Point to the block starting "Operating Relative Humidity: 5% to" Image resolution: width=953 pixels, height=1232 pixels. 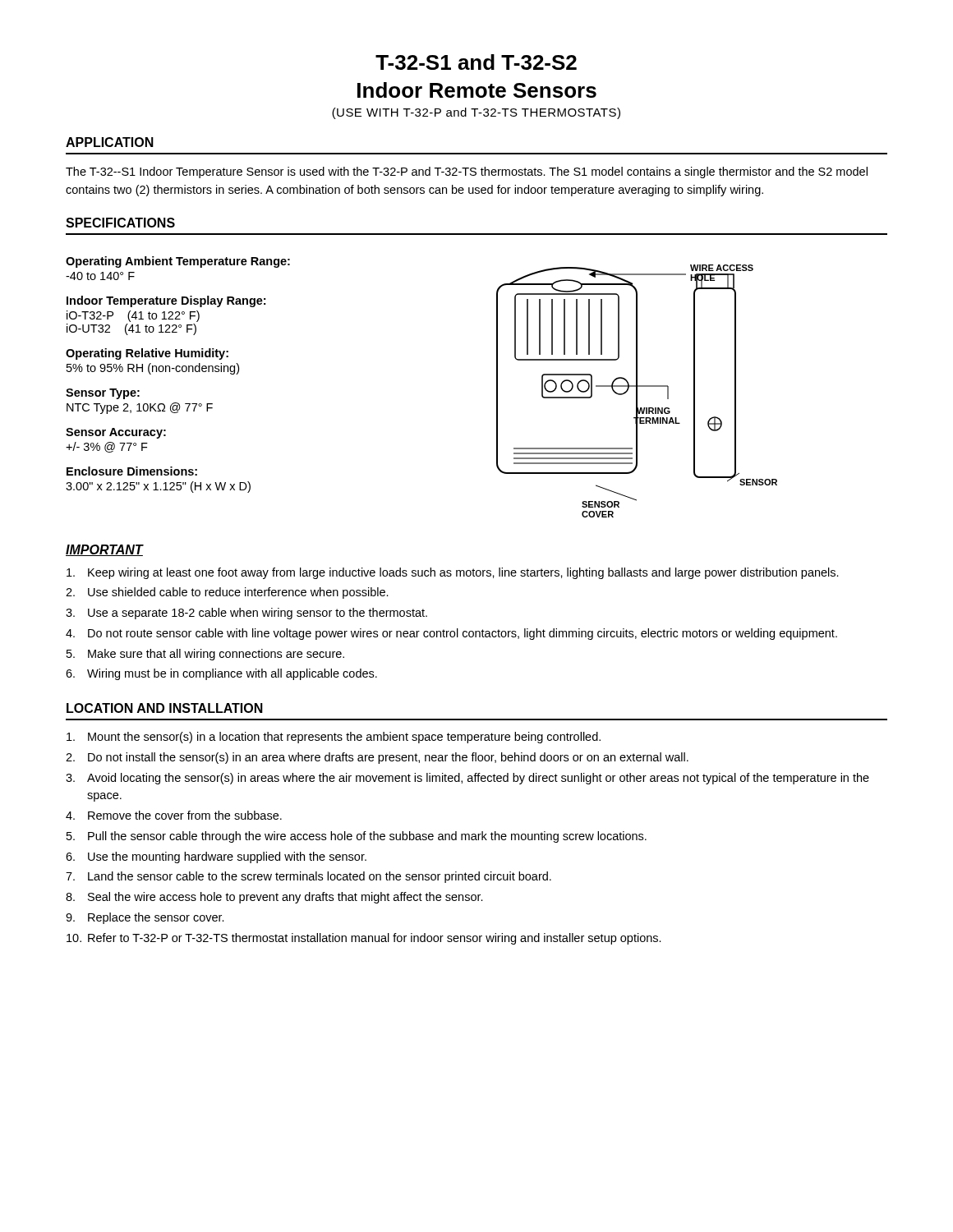[x=205, y=360]
